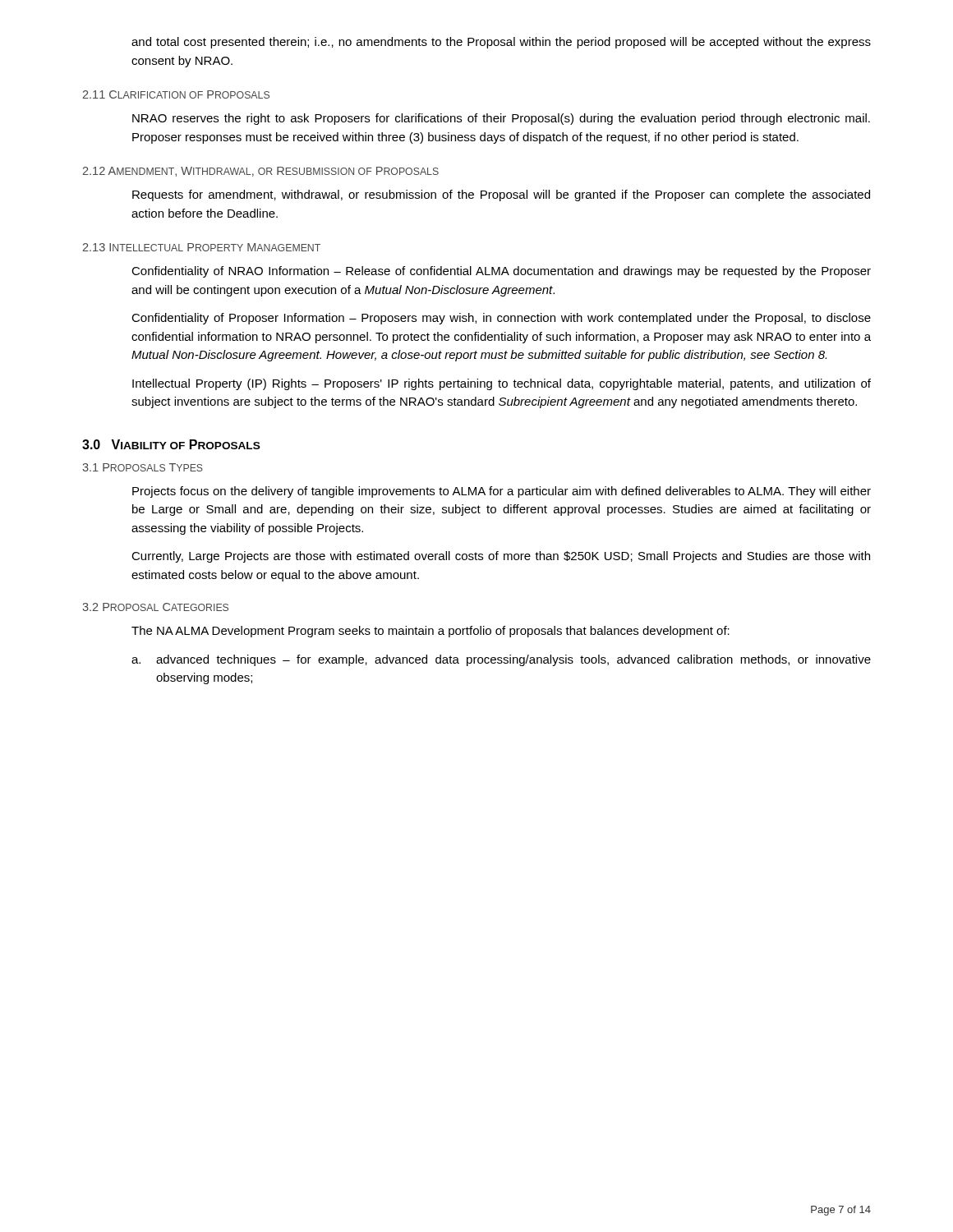Point to the block starting "3.2 PROPOSAL CATEGORIES"
953x1232 pixels.
pyautogui.click(x=156, y=607)
